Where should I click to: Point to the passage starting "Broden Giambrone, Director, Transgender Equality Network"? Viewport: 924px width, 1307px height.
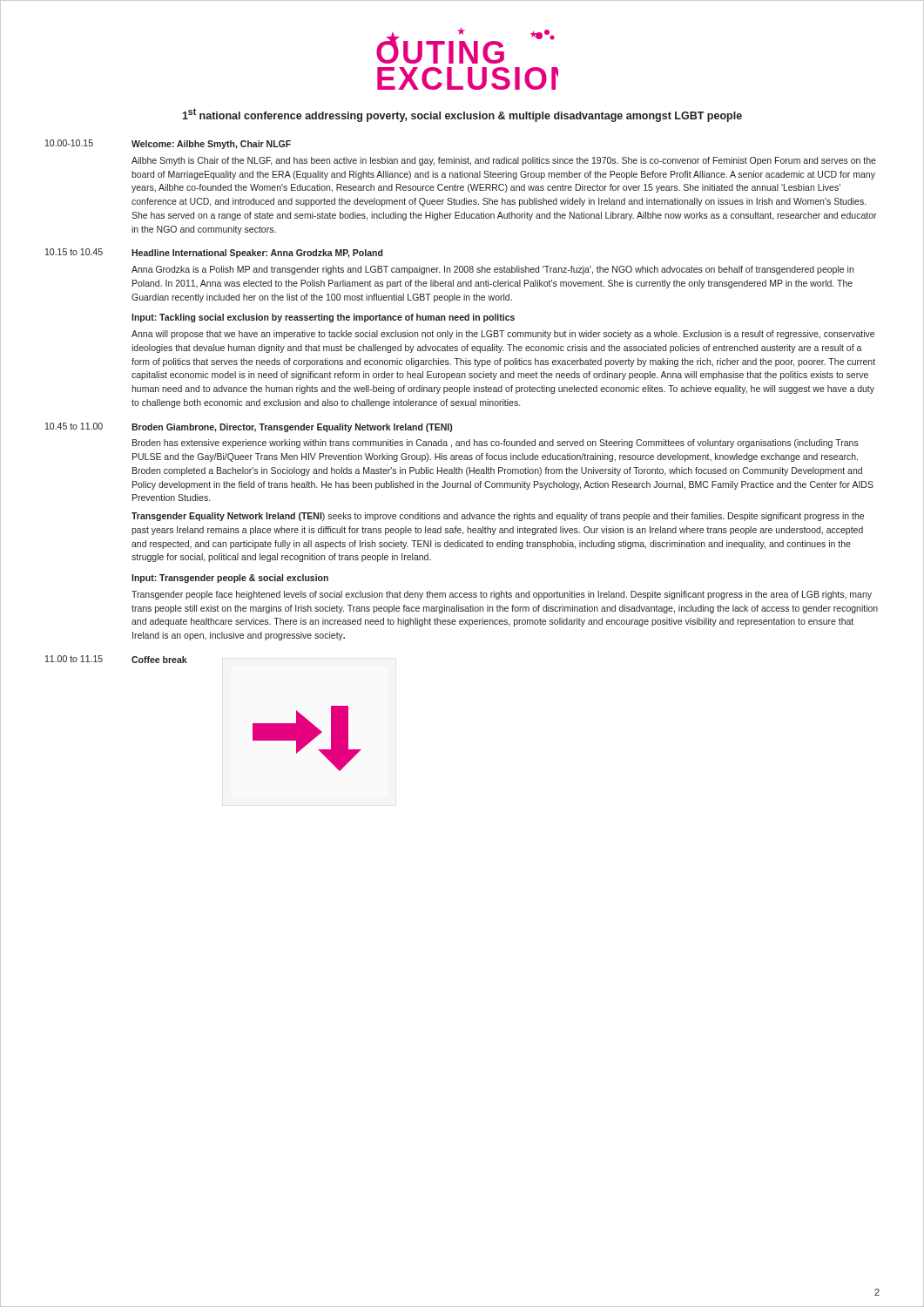pyautogui.click(x=506, y=532)
